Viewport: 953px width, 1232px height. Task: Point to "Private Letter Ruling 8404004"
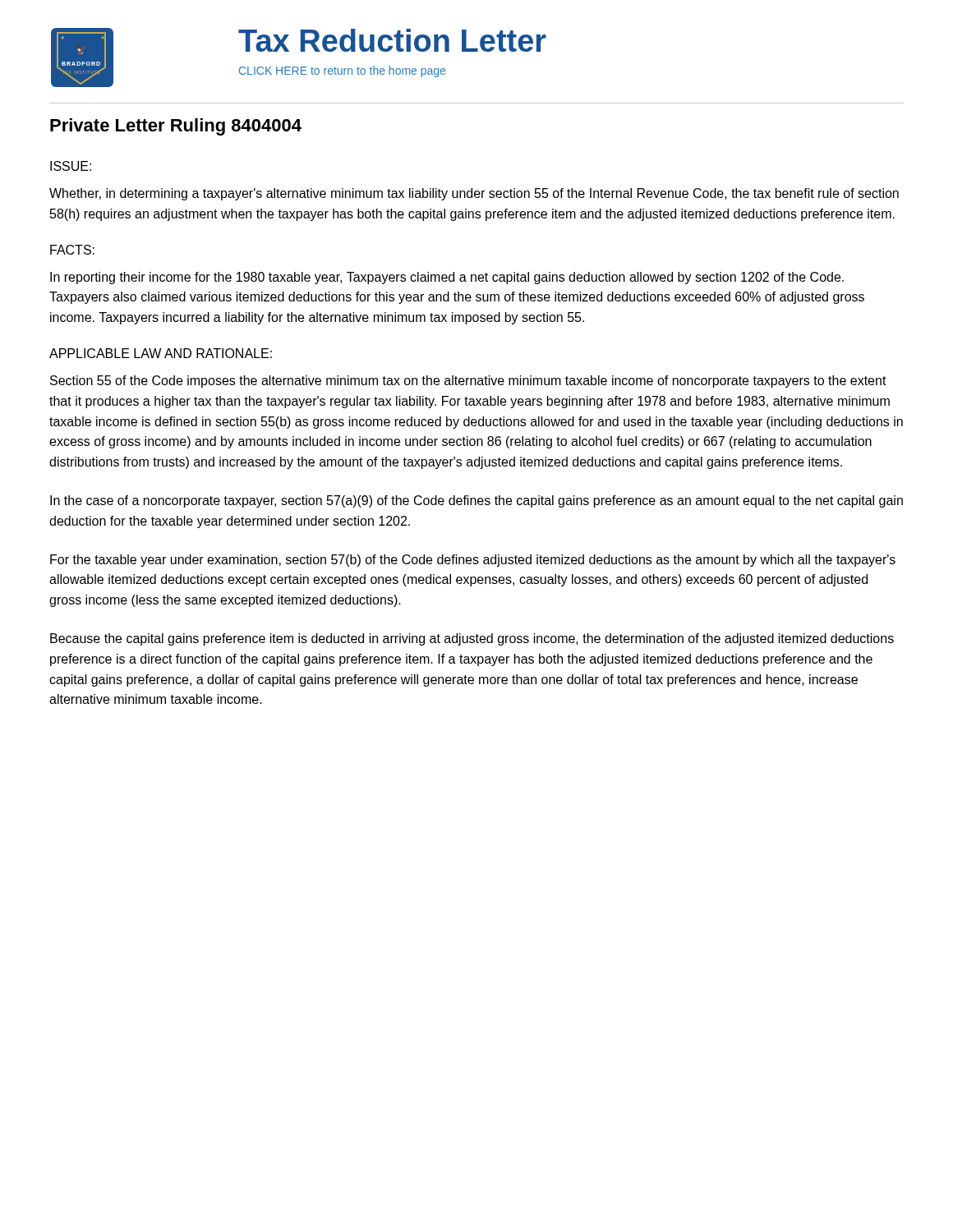tap(175, 125)
